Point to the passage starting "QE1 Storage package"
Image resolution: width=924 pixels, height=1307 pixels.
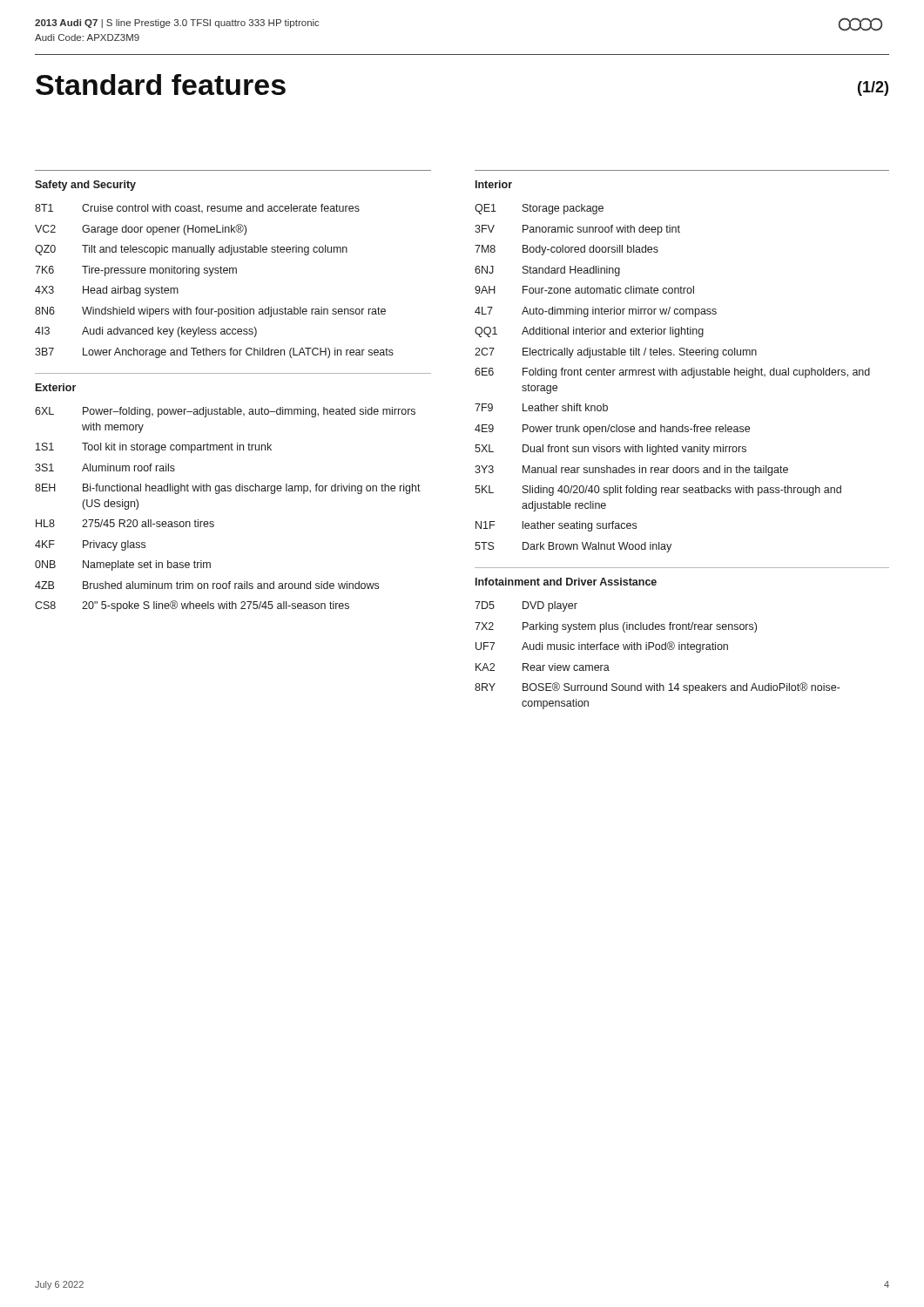539,209
